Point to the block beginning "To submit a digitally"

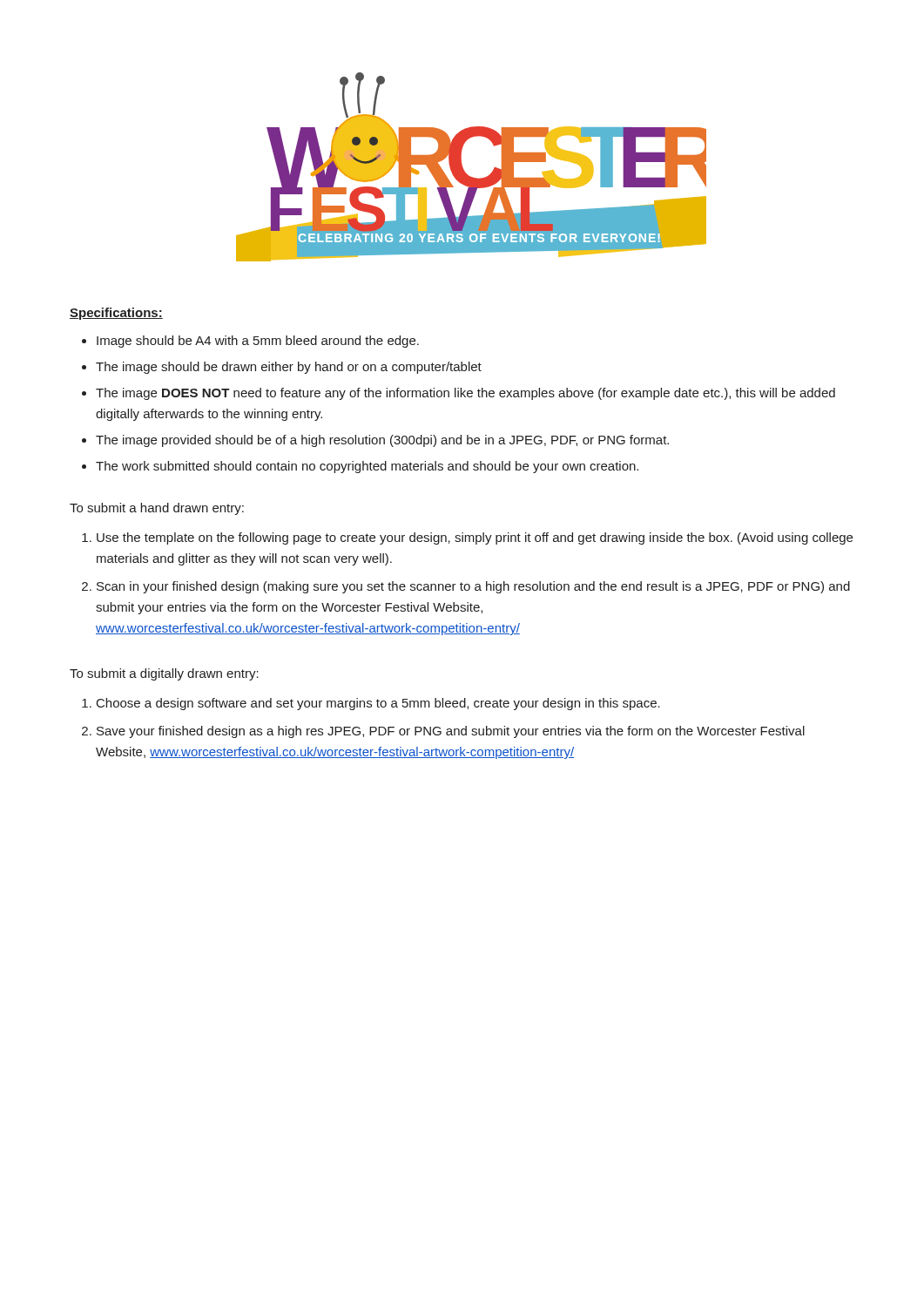coord(164,673)
